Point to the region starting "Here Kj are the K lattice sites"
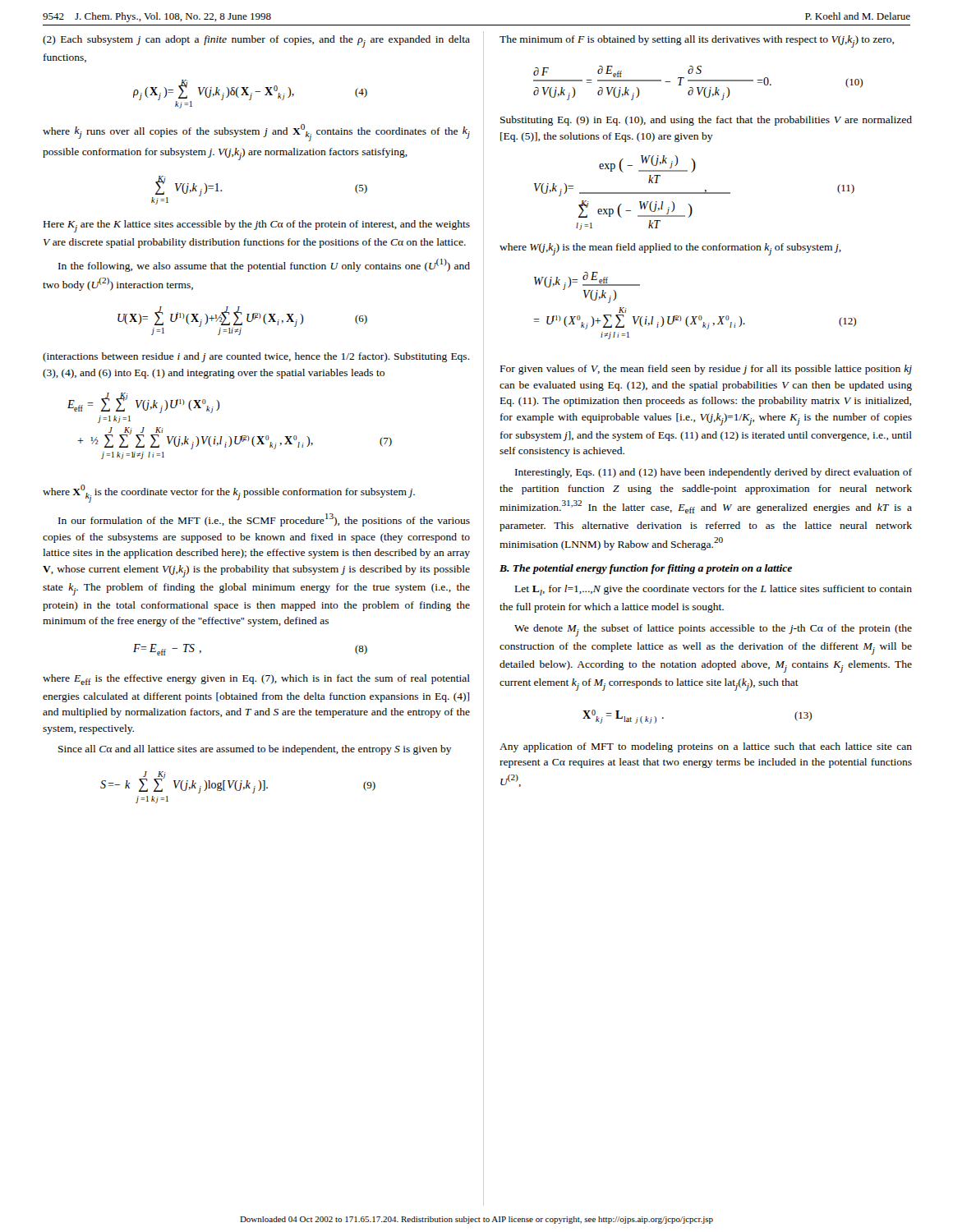 click(x=256, y=254)
